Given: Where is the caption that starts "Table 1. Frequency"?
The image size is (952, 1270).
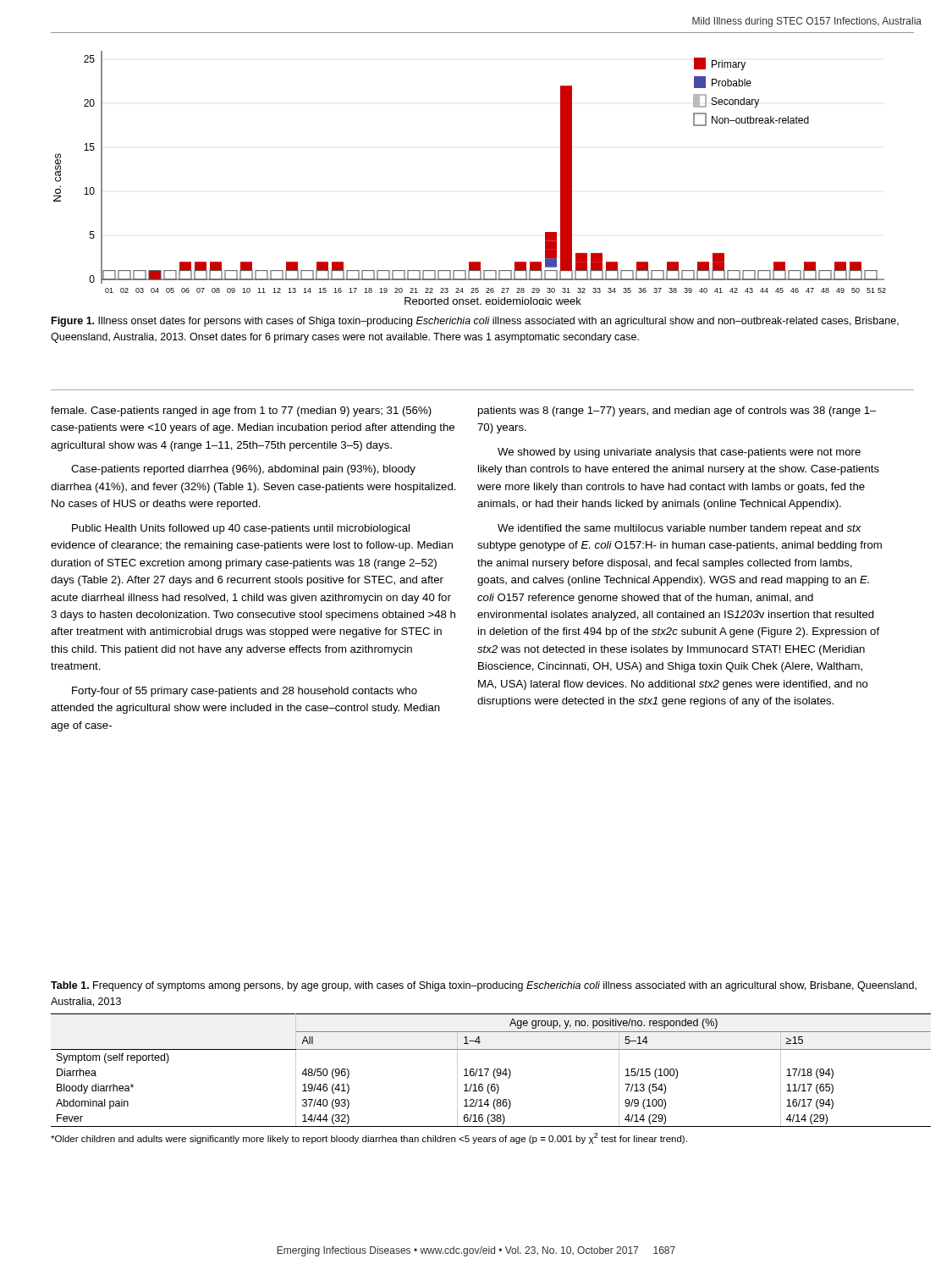Looking at the screenshot, I should click(484, 993).
